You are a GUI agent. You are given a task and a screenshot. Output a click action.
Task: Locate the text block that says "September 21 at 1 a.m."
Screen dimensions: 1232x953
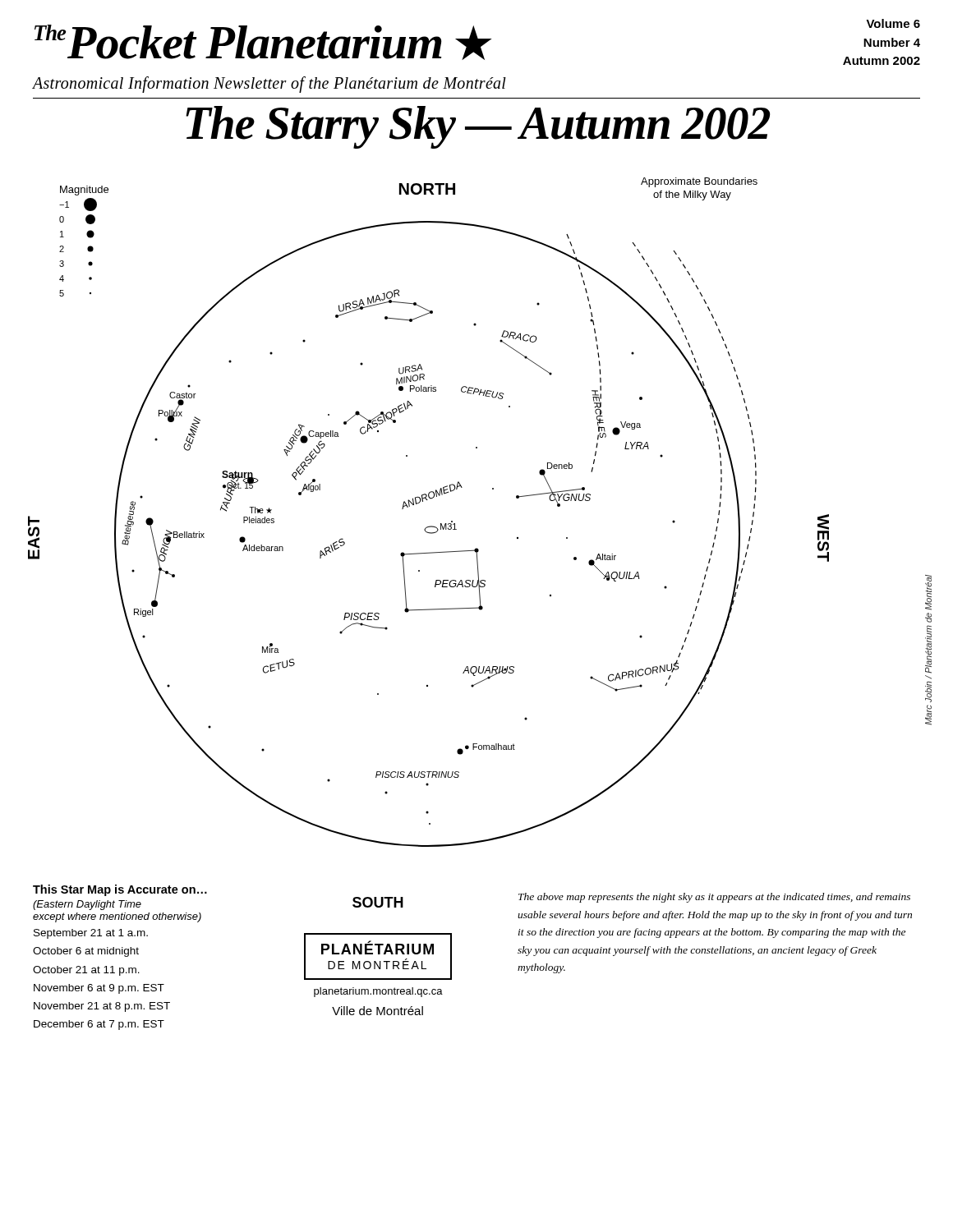(x=102, y=978)
